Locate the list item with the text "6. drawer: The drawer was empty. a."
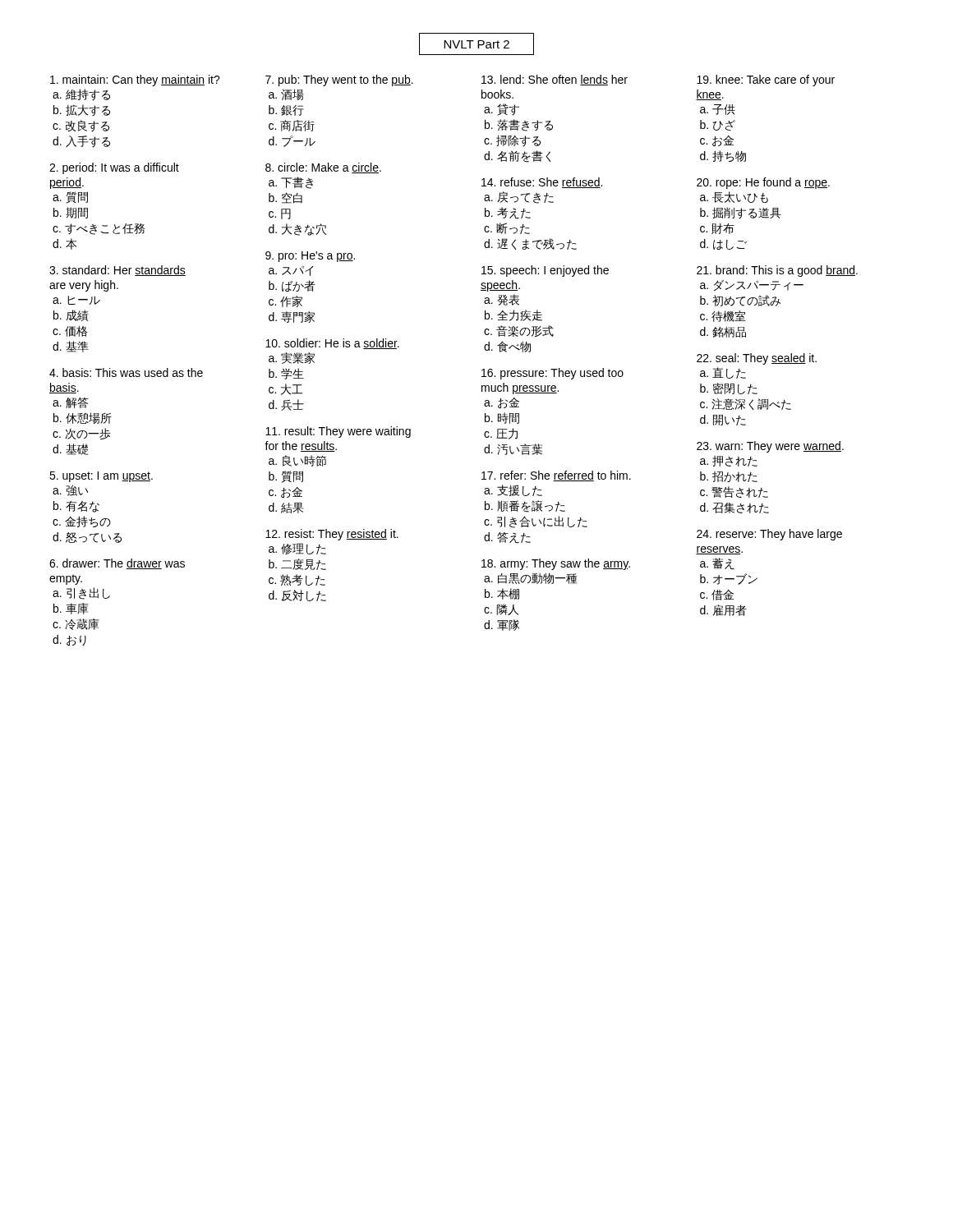 (x=117, y=564)
